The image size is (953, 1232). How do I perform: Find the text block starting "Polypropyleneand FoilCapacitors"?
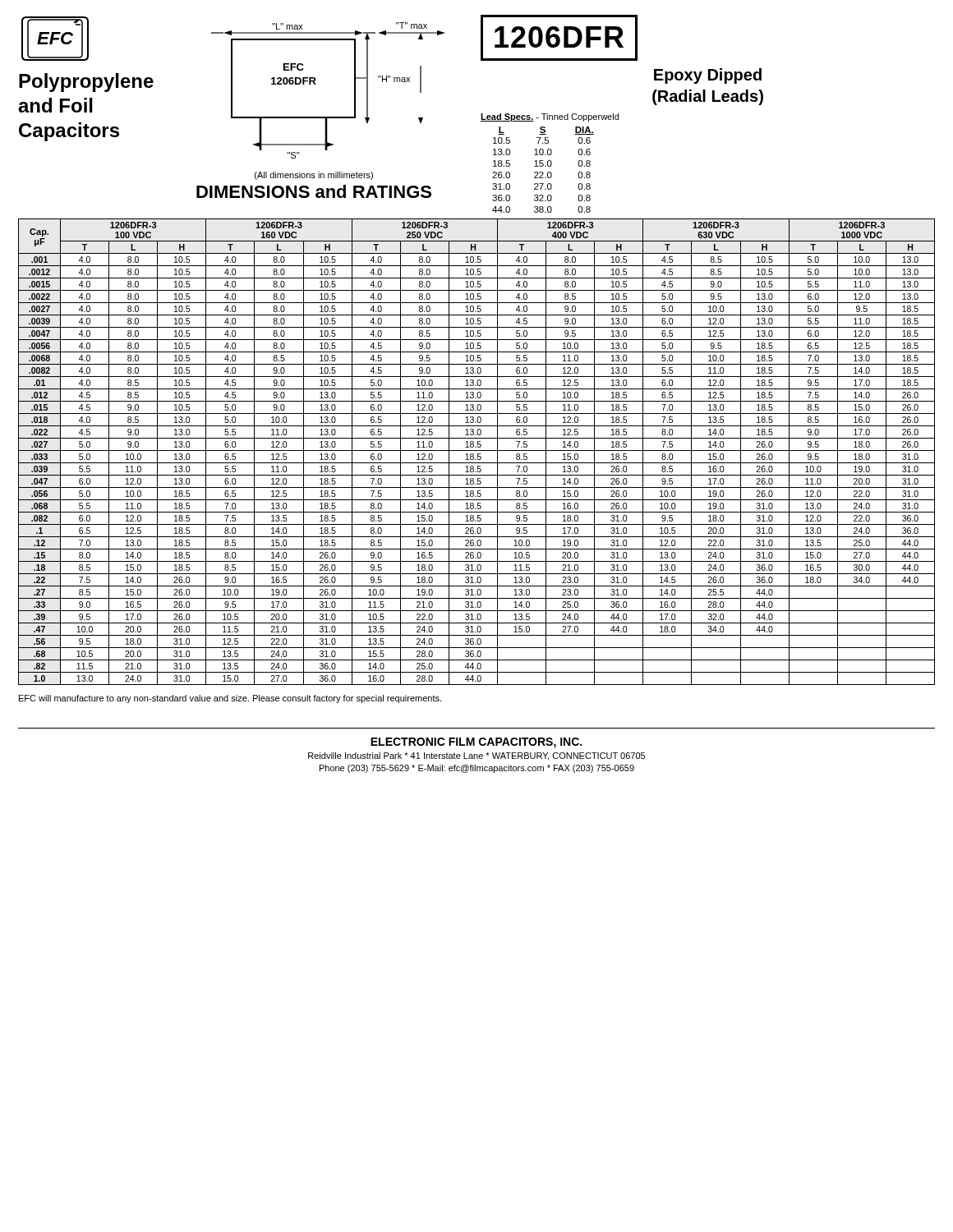pos(86,106)
